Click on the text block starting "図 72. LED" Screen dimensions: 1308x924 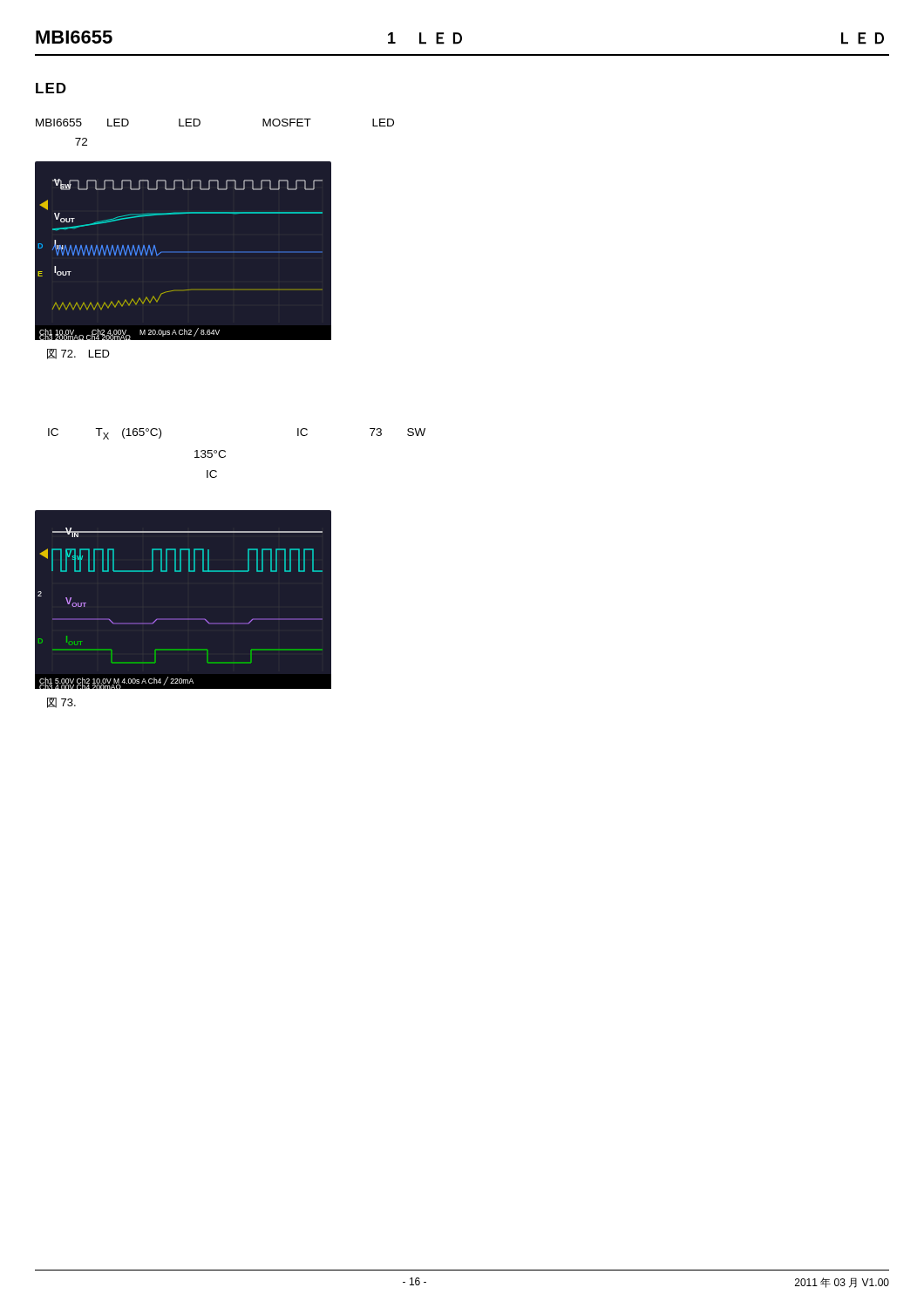click(101, 354)
